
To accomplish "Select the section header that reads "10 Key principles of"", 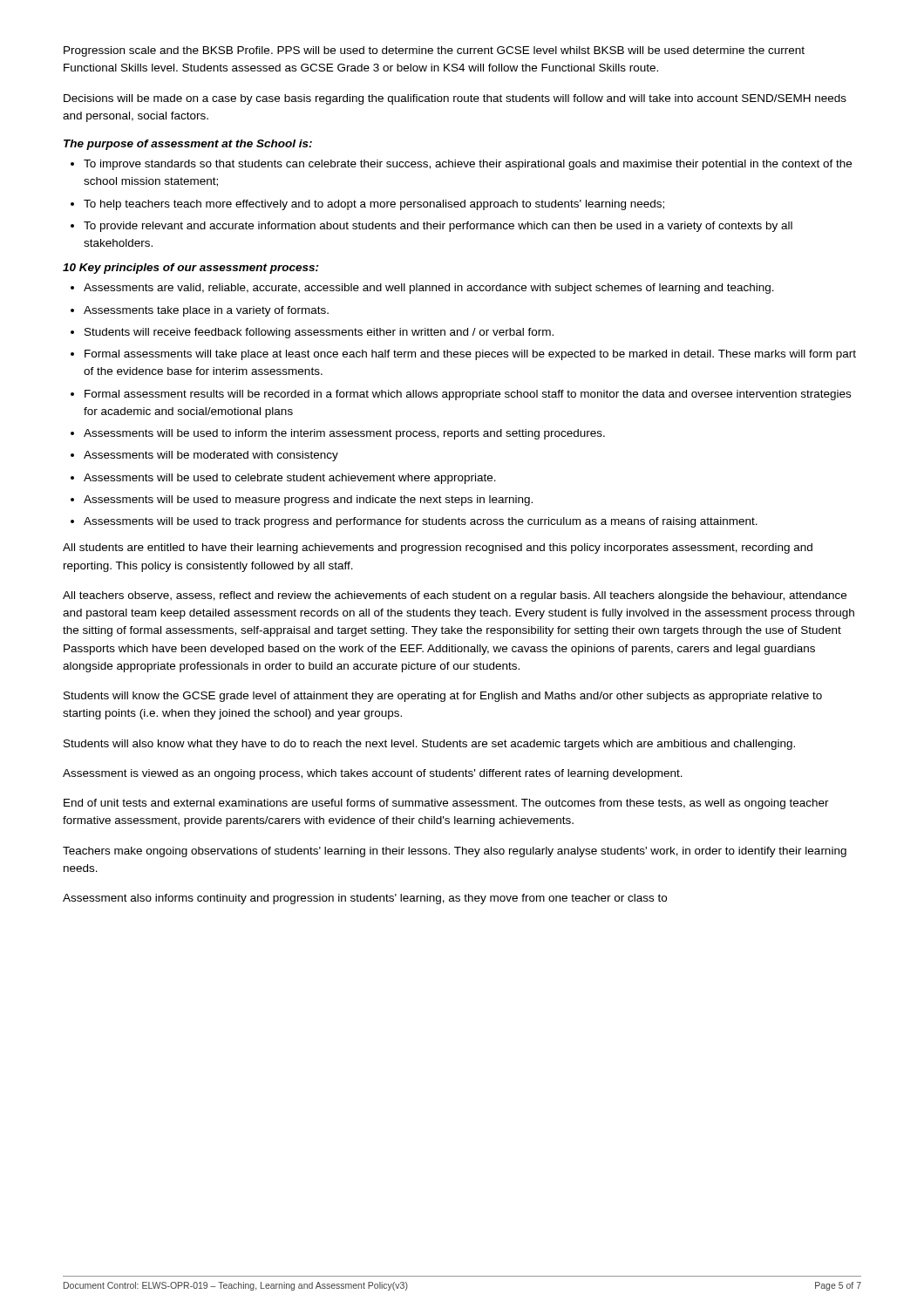I will coord(191,267).
